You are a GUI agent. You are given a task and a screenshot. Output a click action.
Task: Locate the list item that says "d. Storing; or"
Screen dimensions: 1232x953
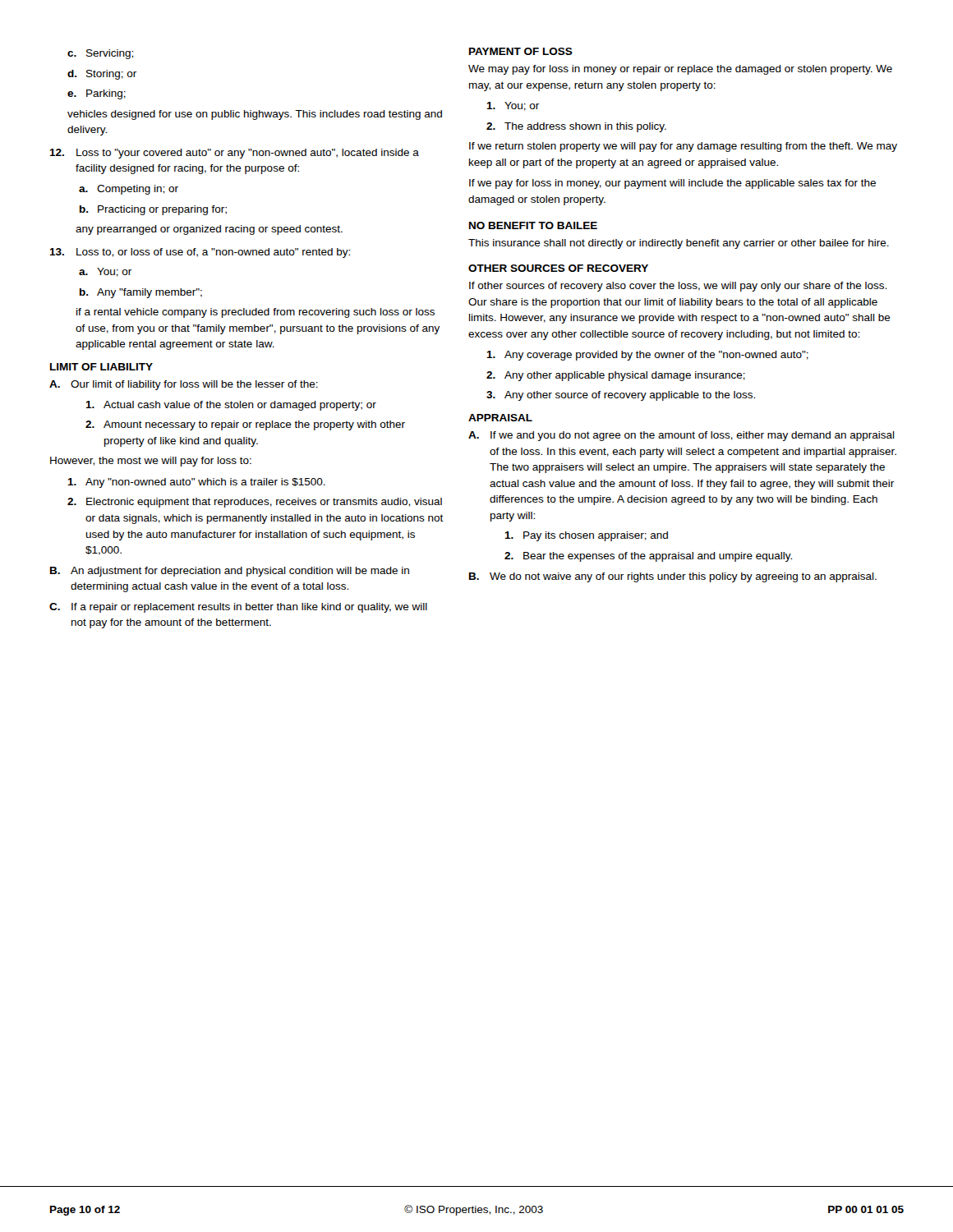pyautogui.click(x=102, y=73)
